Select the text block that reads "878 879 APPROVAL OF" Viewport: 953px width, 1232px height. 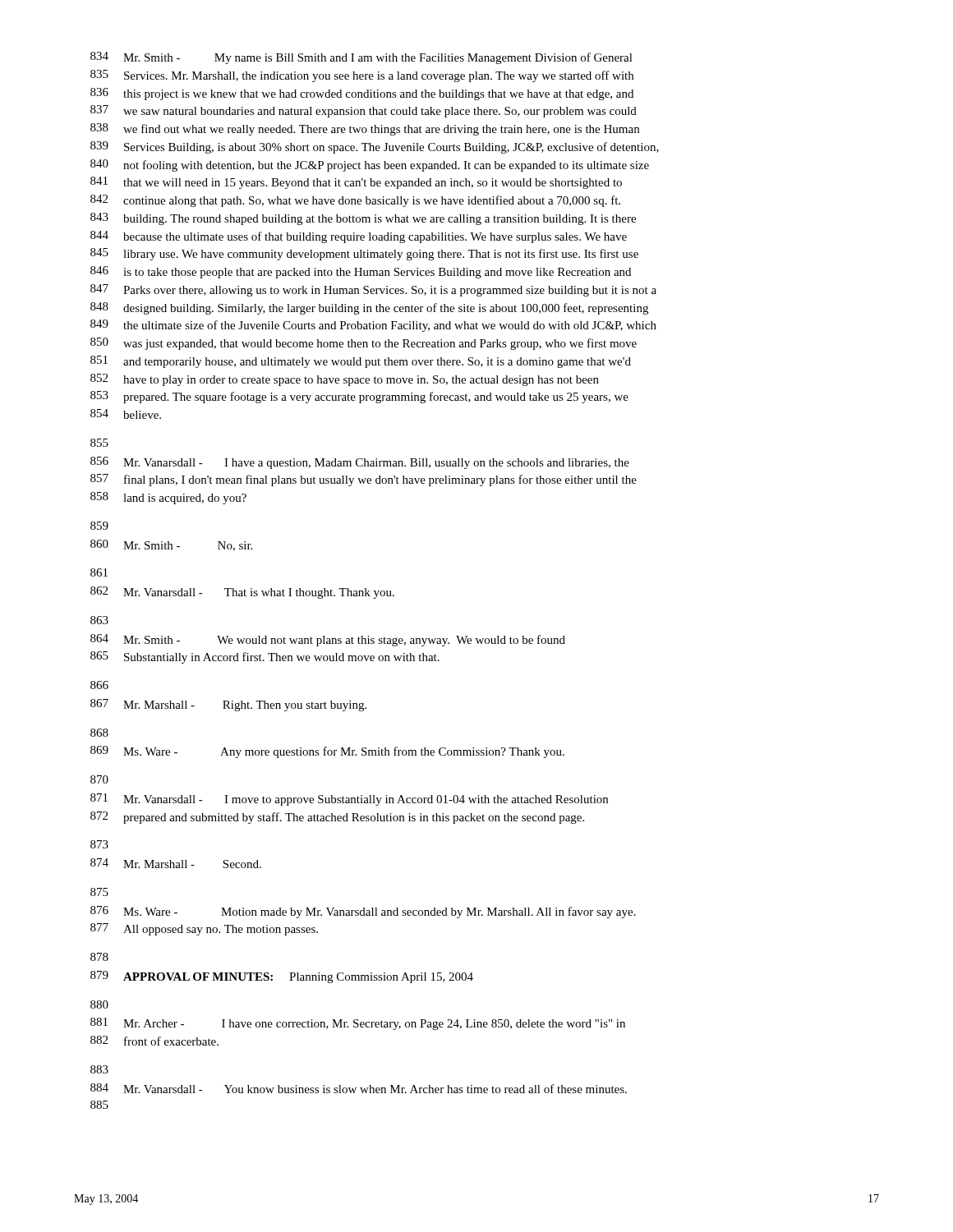pyautogui.click(x=476, y=968)
